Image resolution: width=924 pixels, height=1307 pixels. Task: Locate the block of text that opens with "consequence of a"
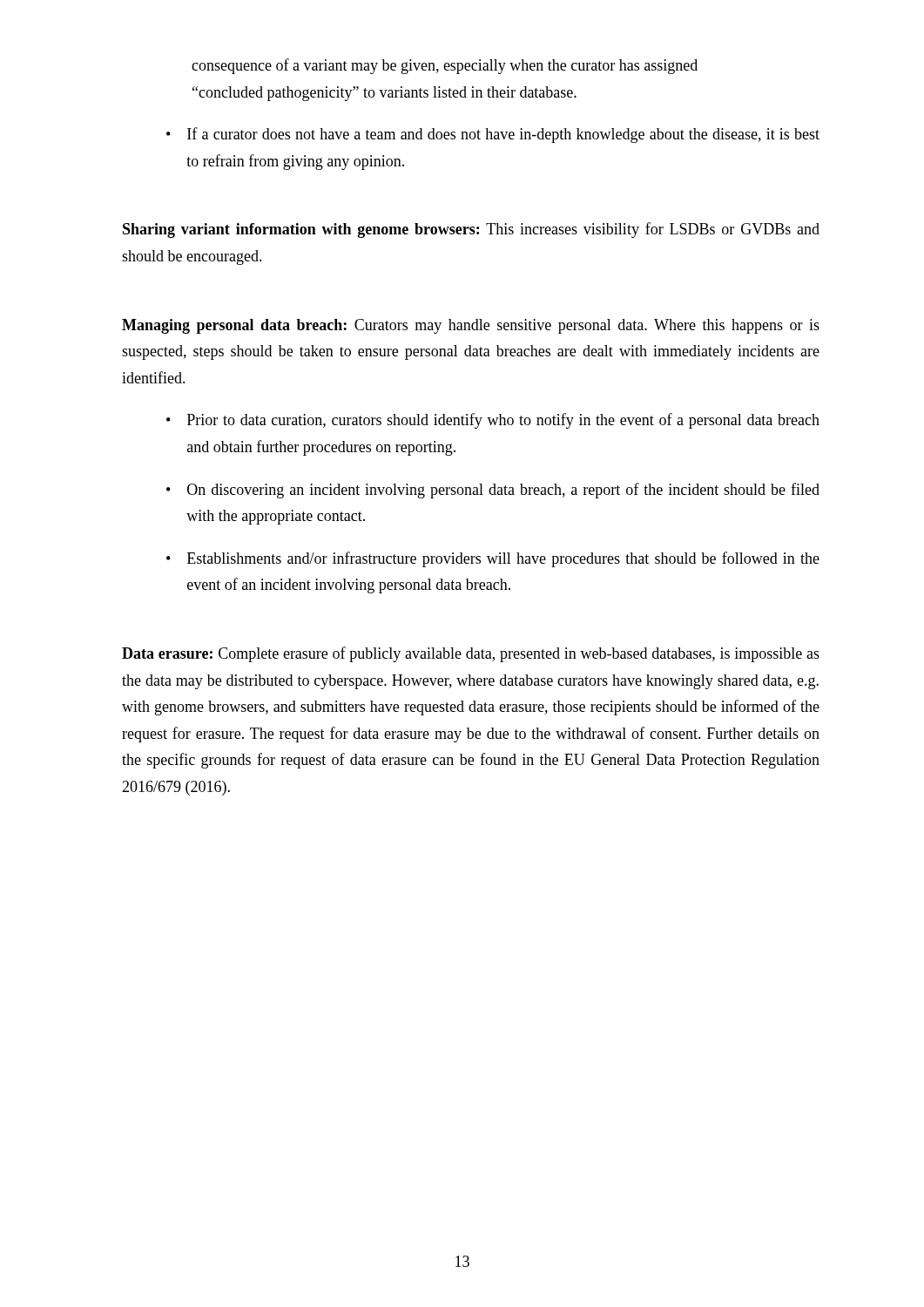click(x=506, y=79)
